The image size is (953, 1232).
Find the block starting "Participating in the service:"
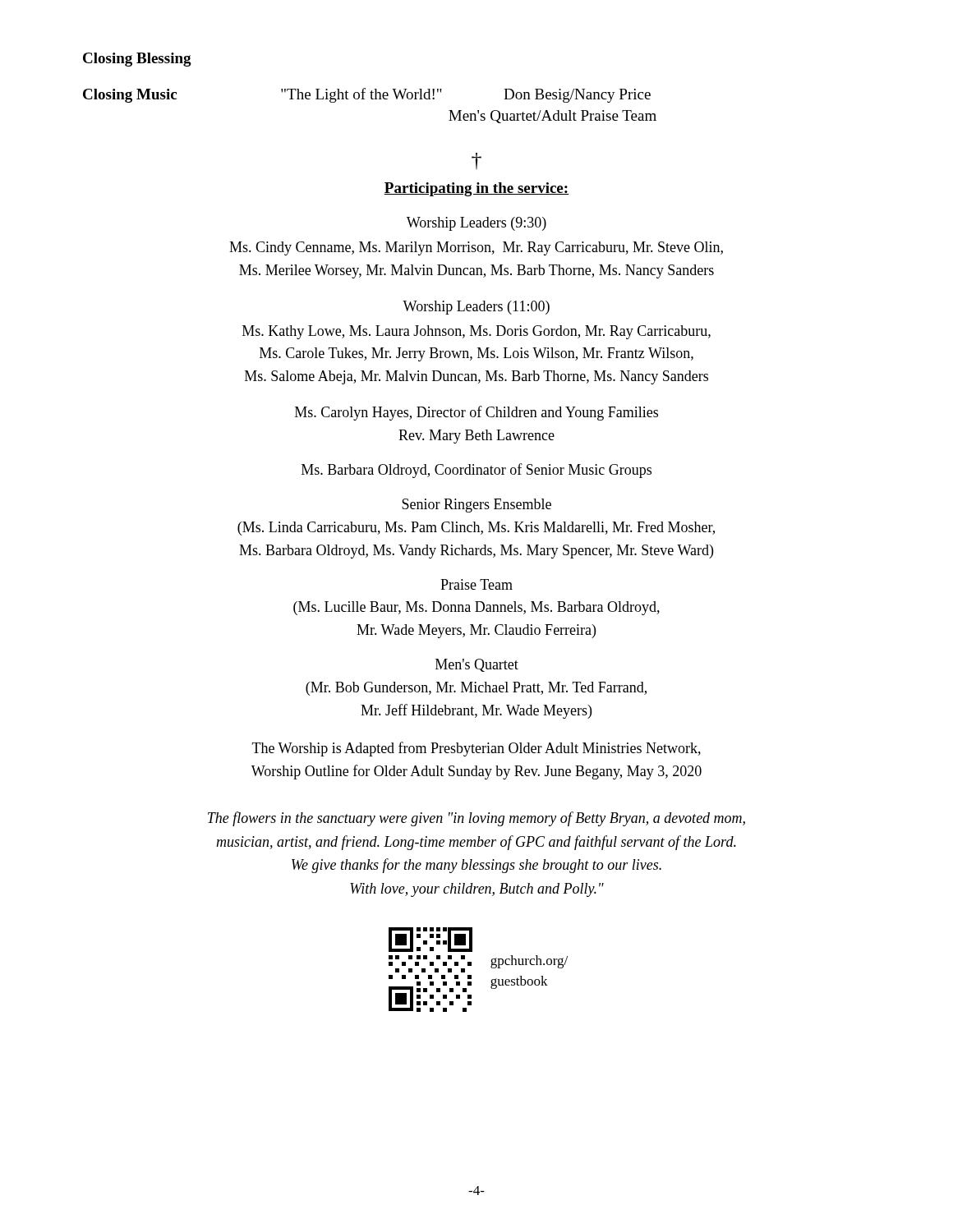pos(476,188)
